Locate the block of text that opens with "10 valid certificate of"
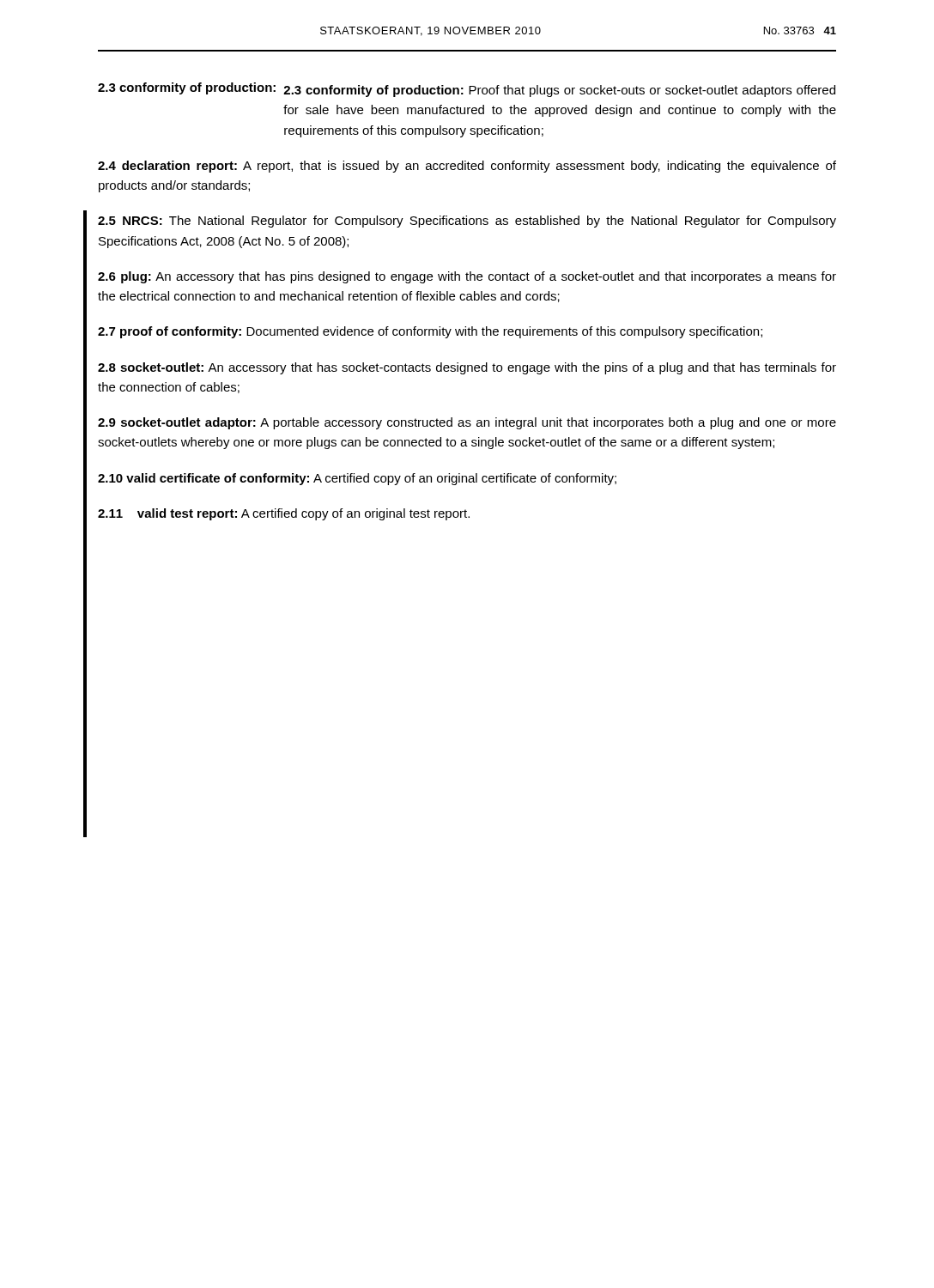The height and width of the screenshot is (1288, 934). (358, 477)
